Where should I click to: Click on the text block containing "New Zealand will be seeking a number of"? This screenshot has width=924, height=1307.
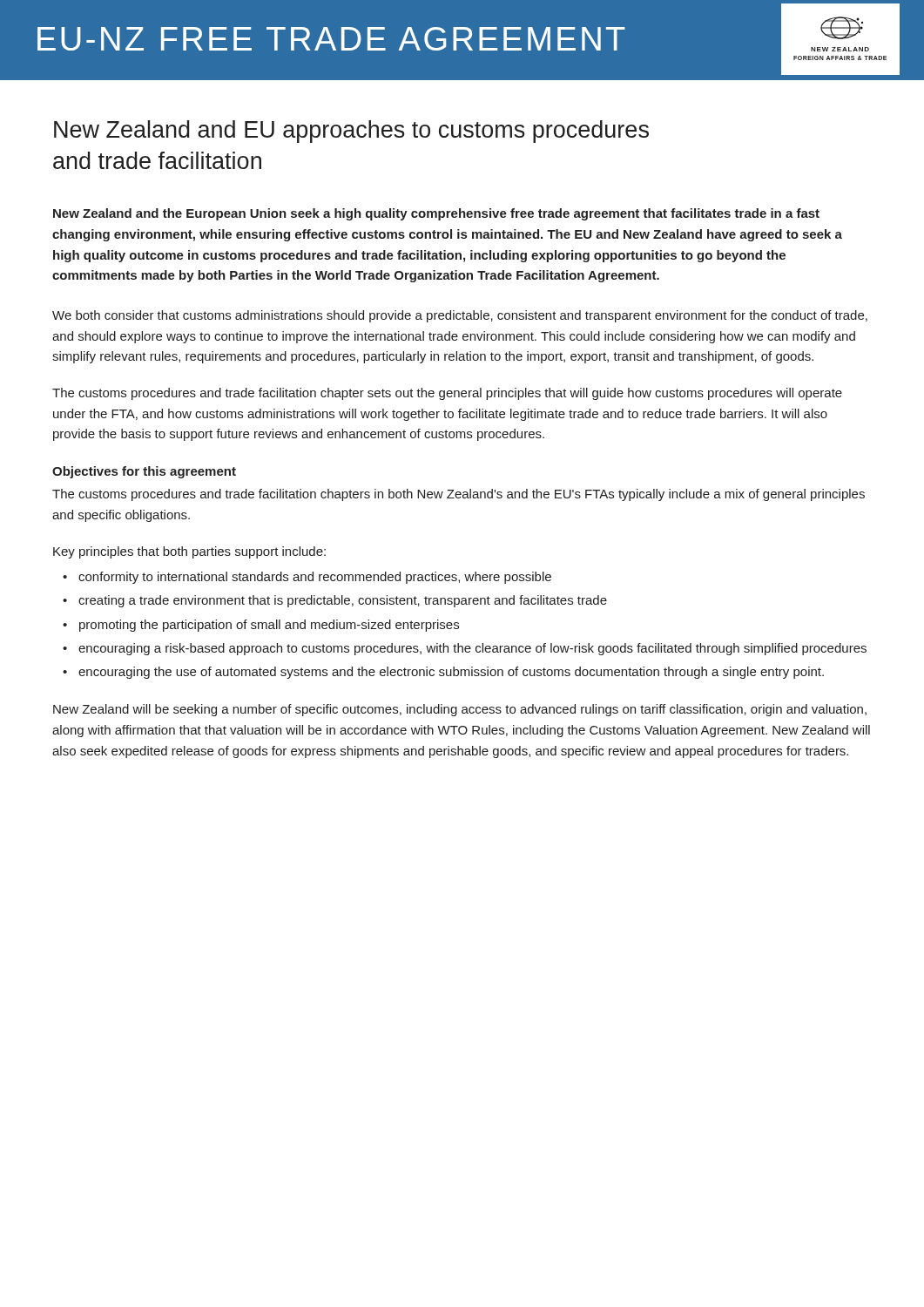click(x=461, y=730)
